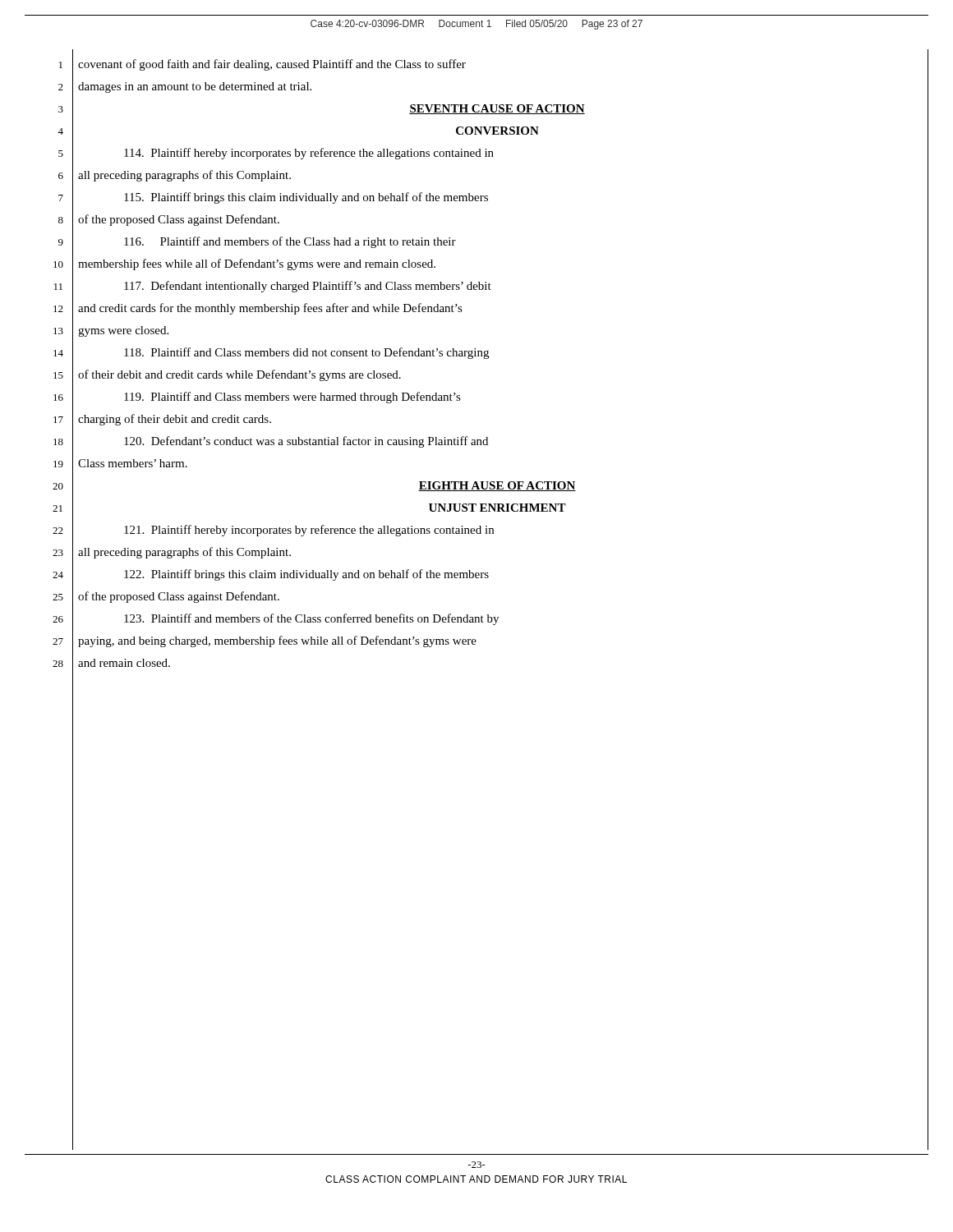Find the block on this page that starts "covenant of good faith and"
Viewport: 953px width, 1232px height.
[x=272, y=65]
